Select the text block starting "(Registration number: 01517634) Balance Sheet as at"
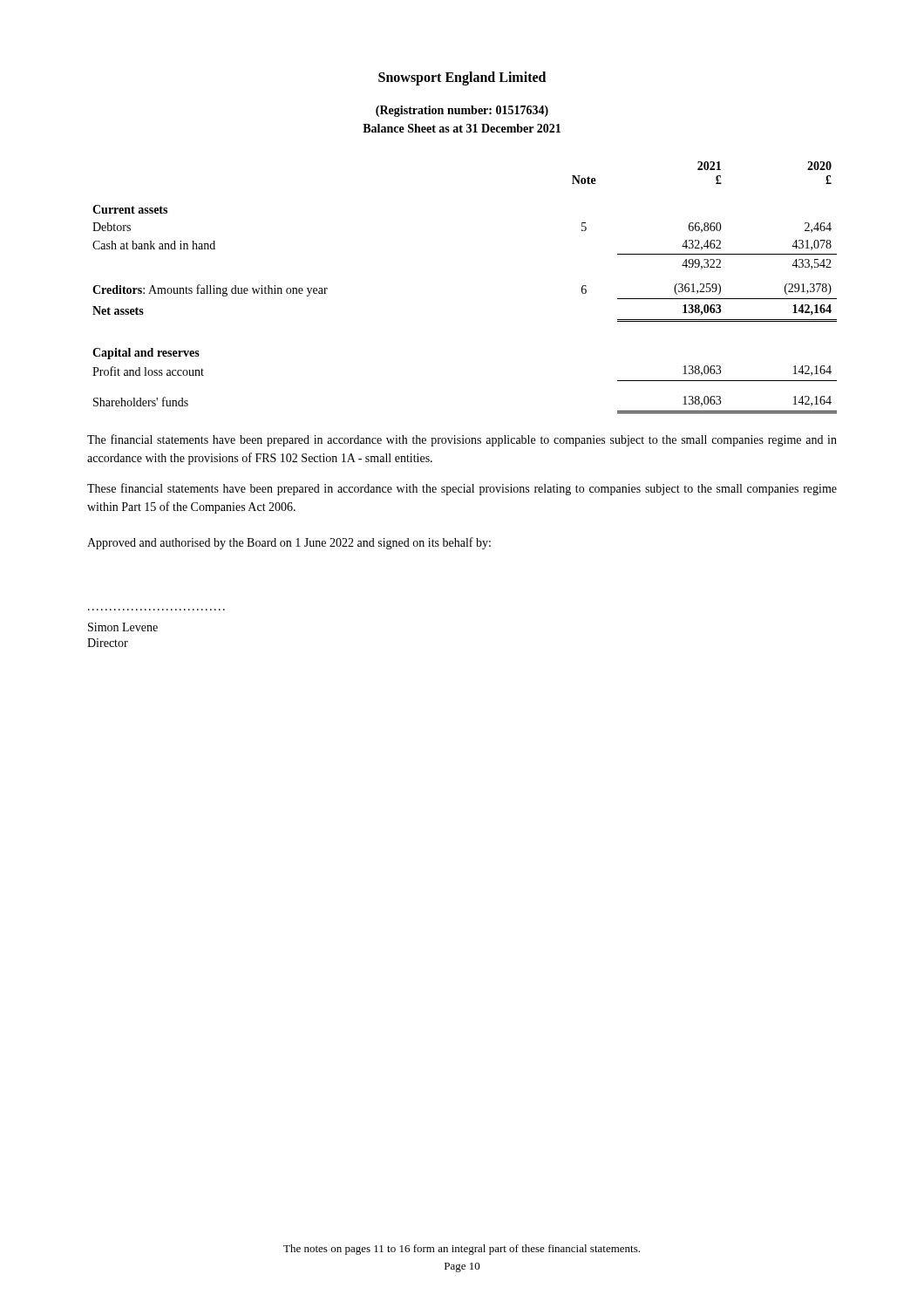924x1308 pixels. coord(462,119)
